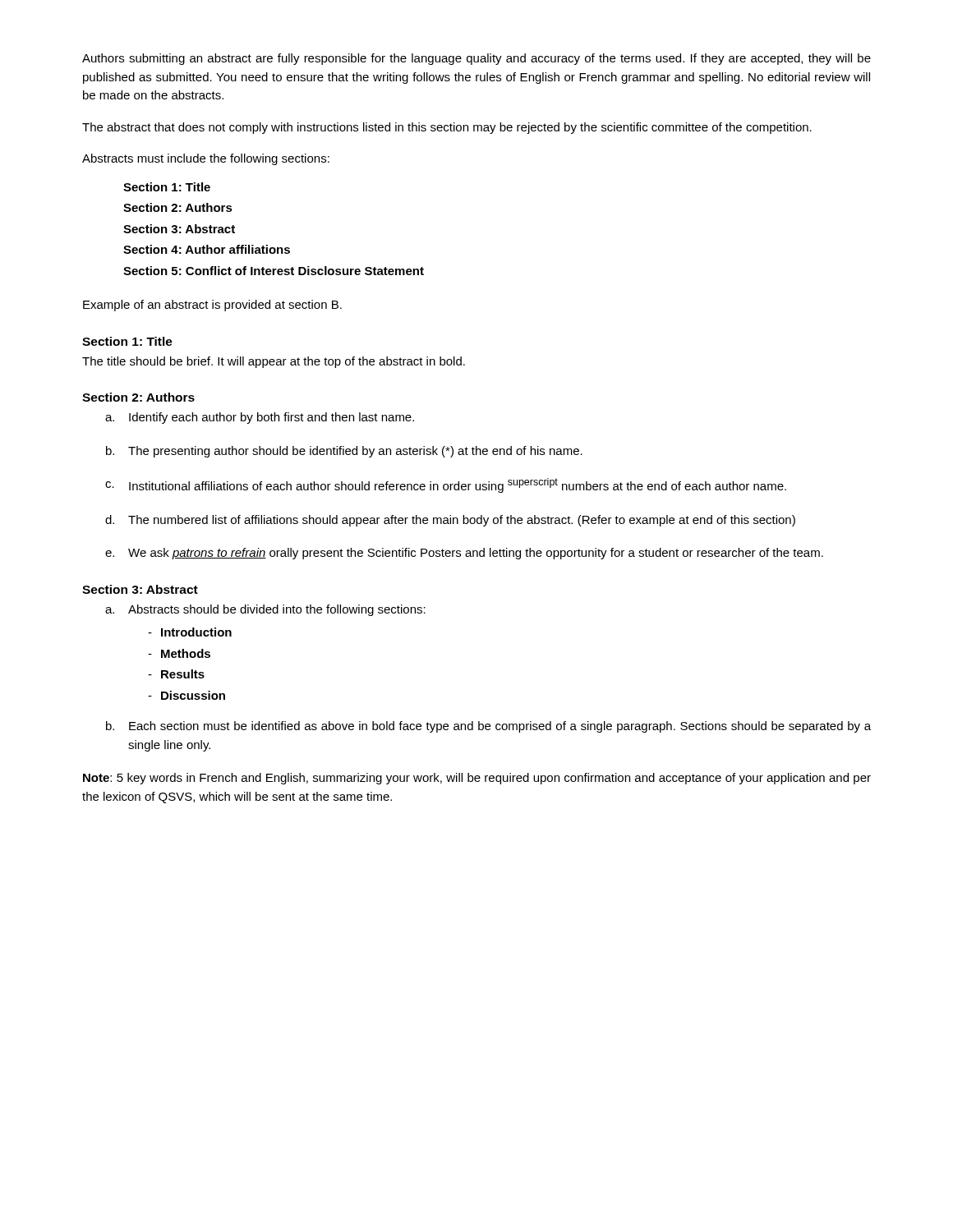The width and height of the screenshot is (953, 1232).
Task: Click on the region starting "Section 4: Author affiliations"
Action: [x=207, y=249]
